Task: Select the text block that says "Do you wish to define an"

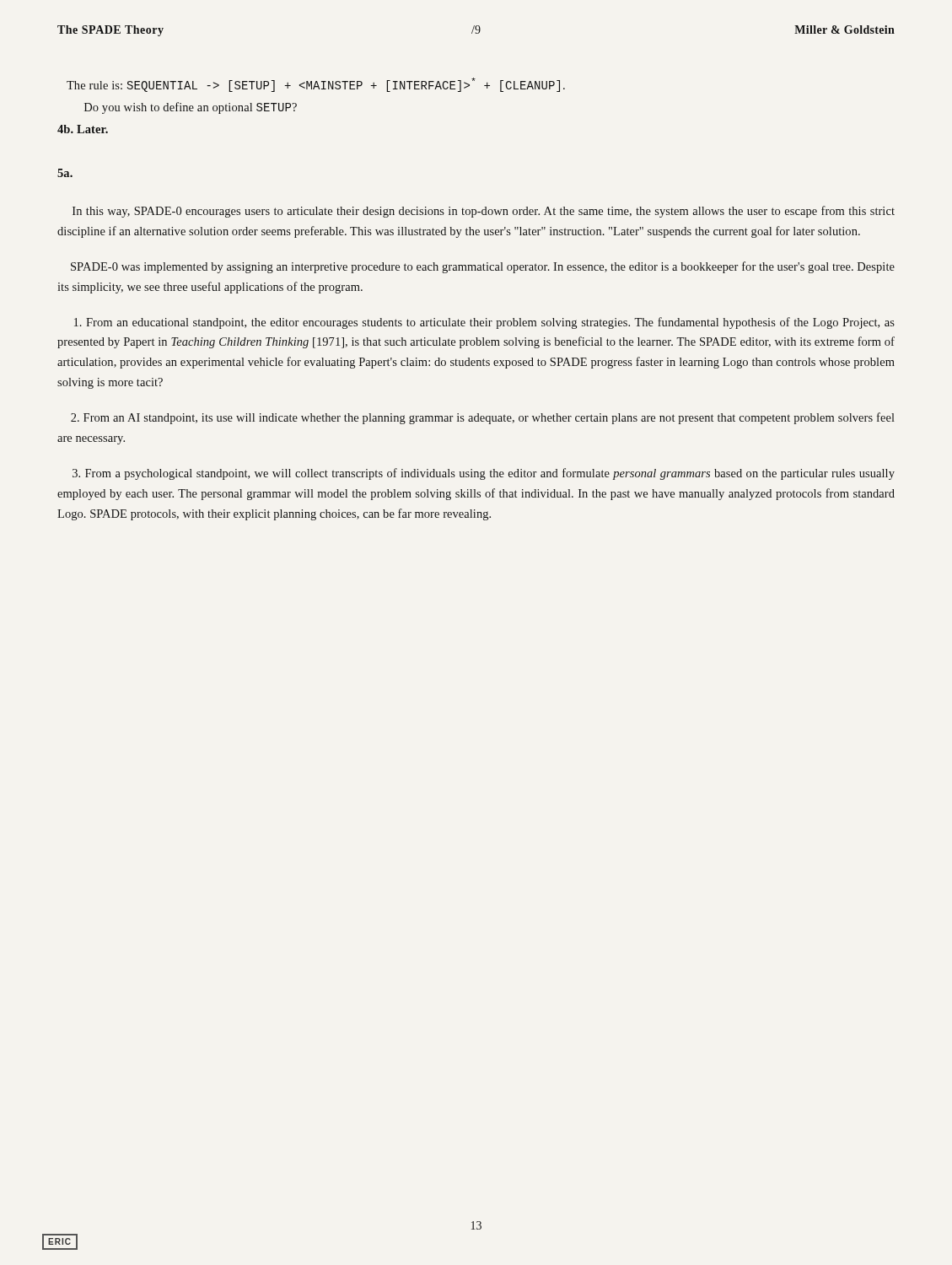Action: click(186, 108)
